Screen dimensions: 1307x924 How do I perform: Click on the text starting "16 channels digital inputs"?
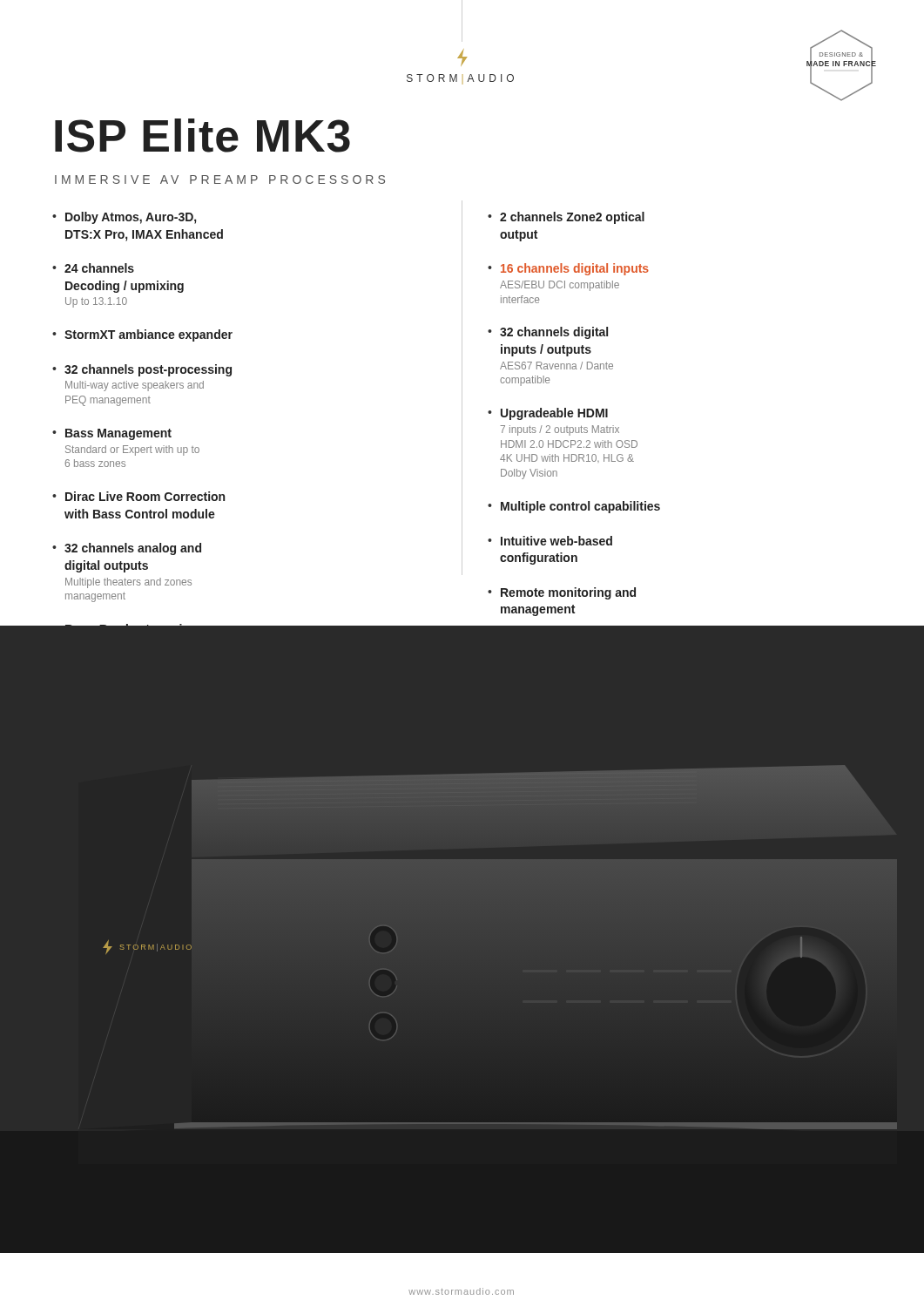[x=575, y=269]
